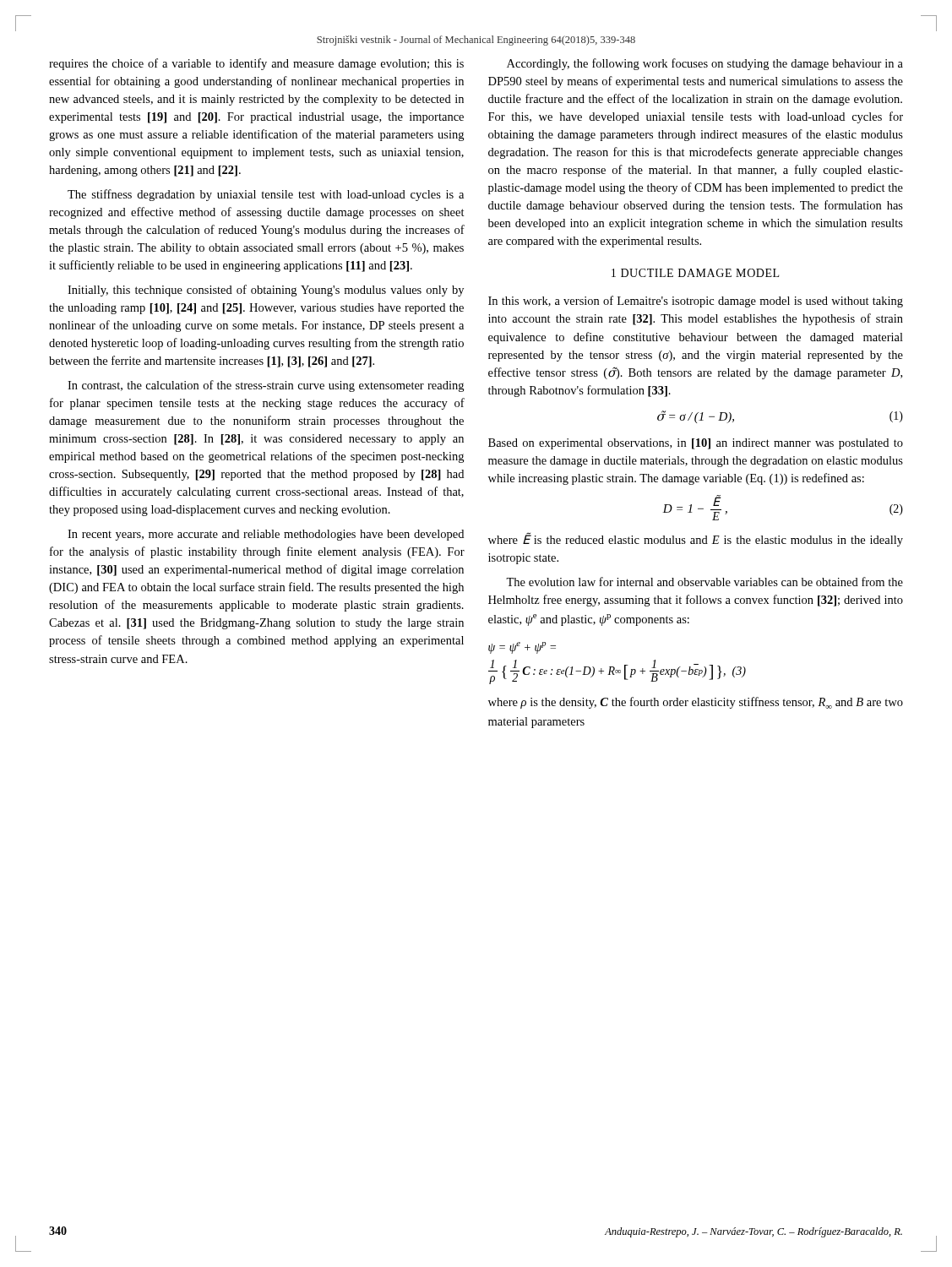Navigate to the passage starting "where Ẽ is the reduced elastic modulus"

click(695, 549)
